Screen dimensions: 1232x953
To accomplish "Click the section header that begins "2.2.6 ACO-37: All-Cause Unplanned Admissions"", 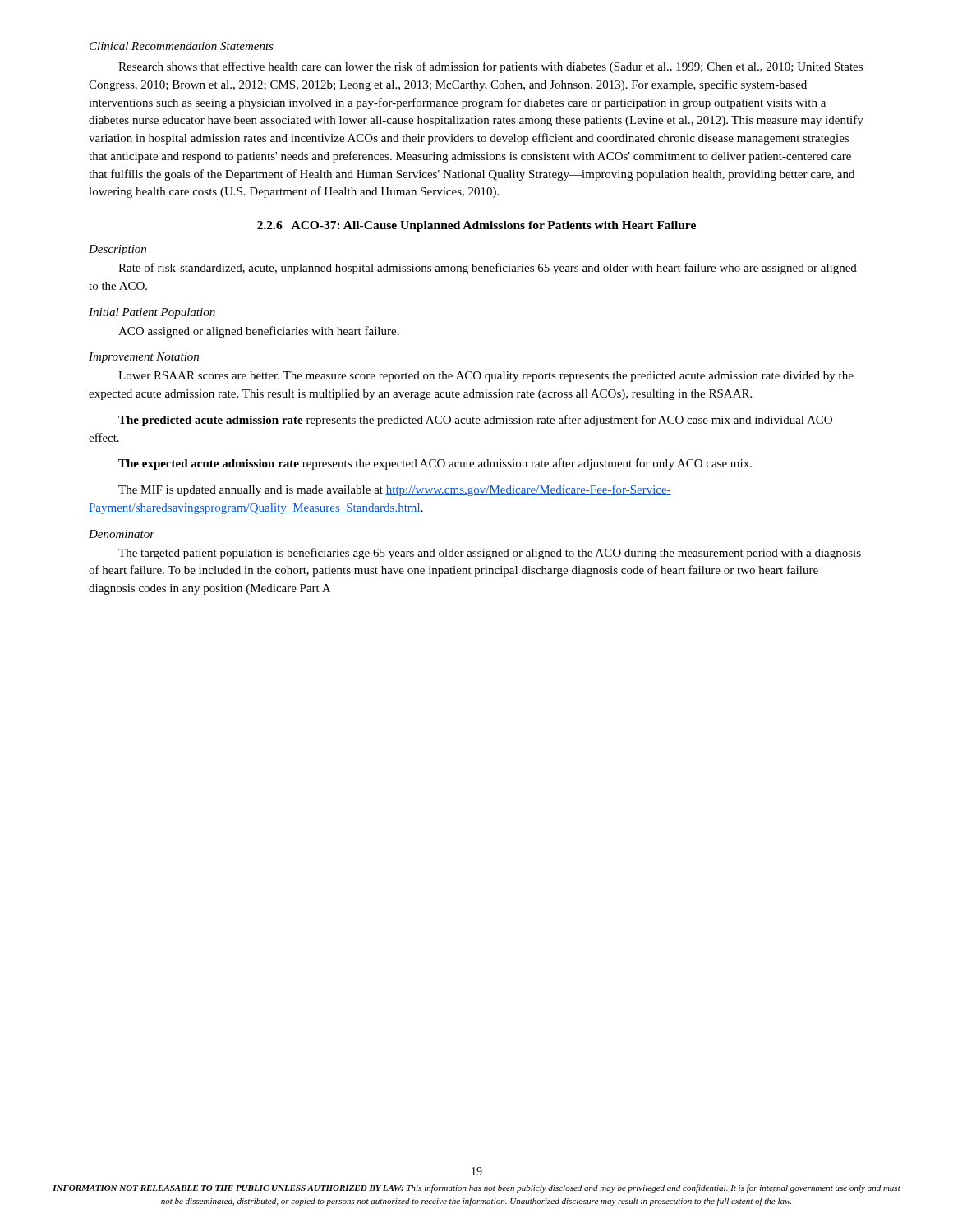I will 476,225.
